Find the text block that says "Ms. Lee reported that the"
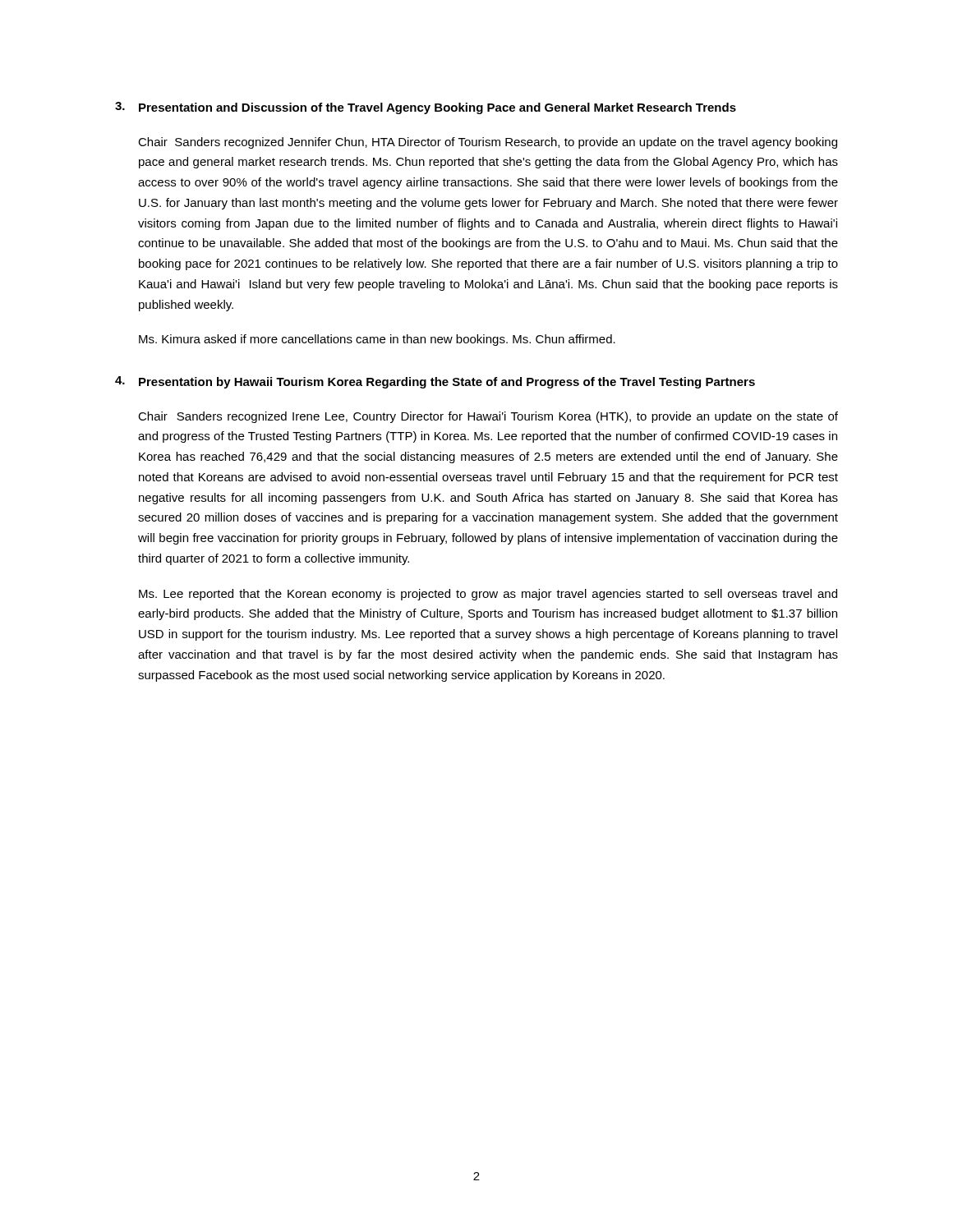This screenshot has height=1232, width=953. [488, 634]
